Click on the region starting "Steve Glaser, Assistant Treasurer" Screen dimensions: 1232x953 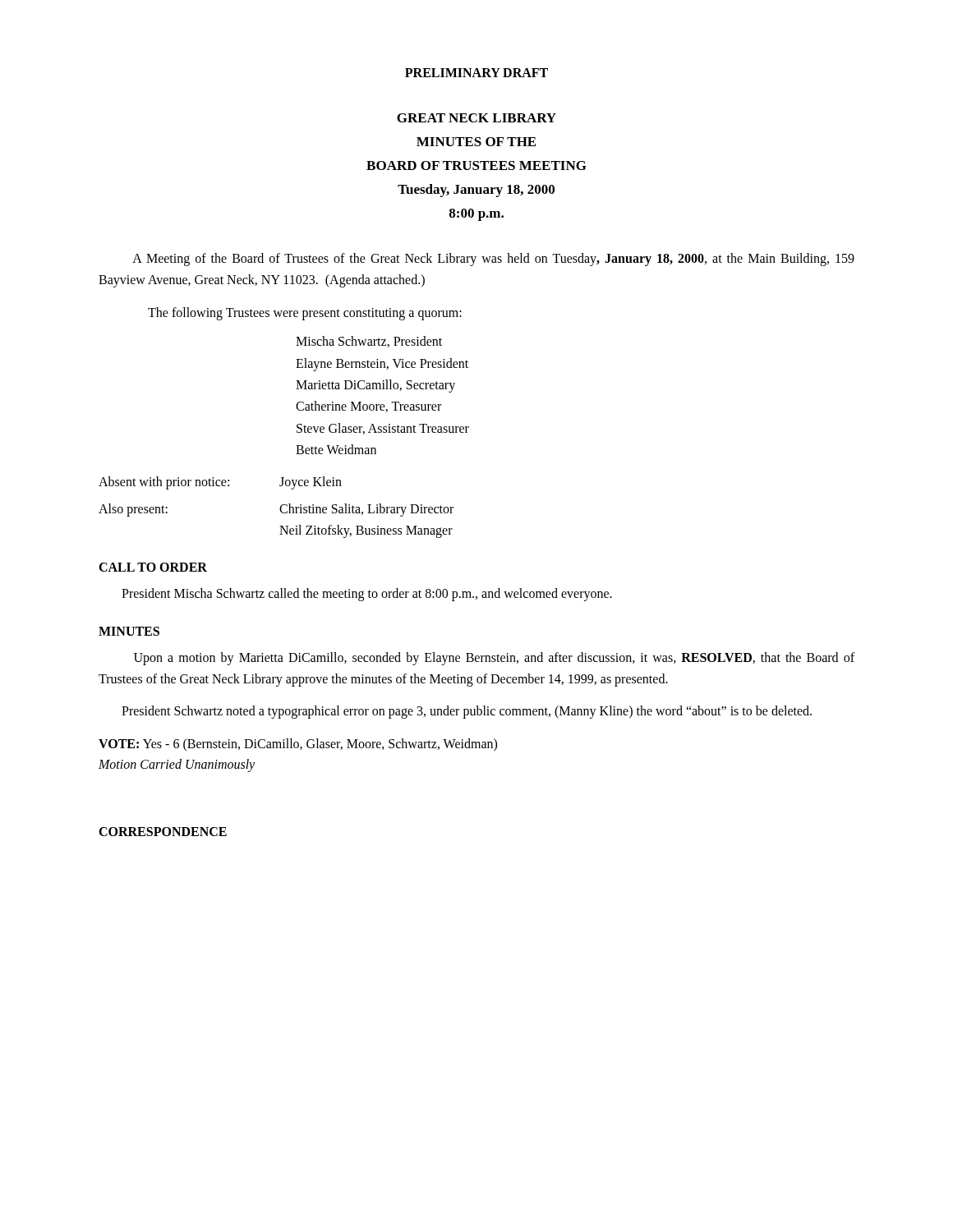[382, 428]
